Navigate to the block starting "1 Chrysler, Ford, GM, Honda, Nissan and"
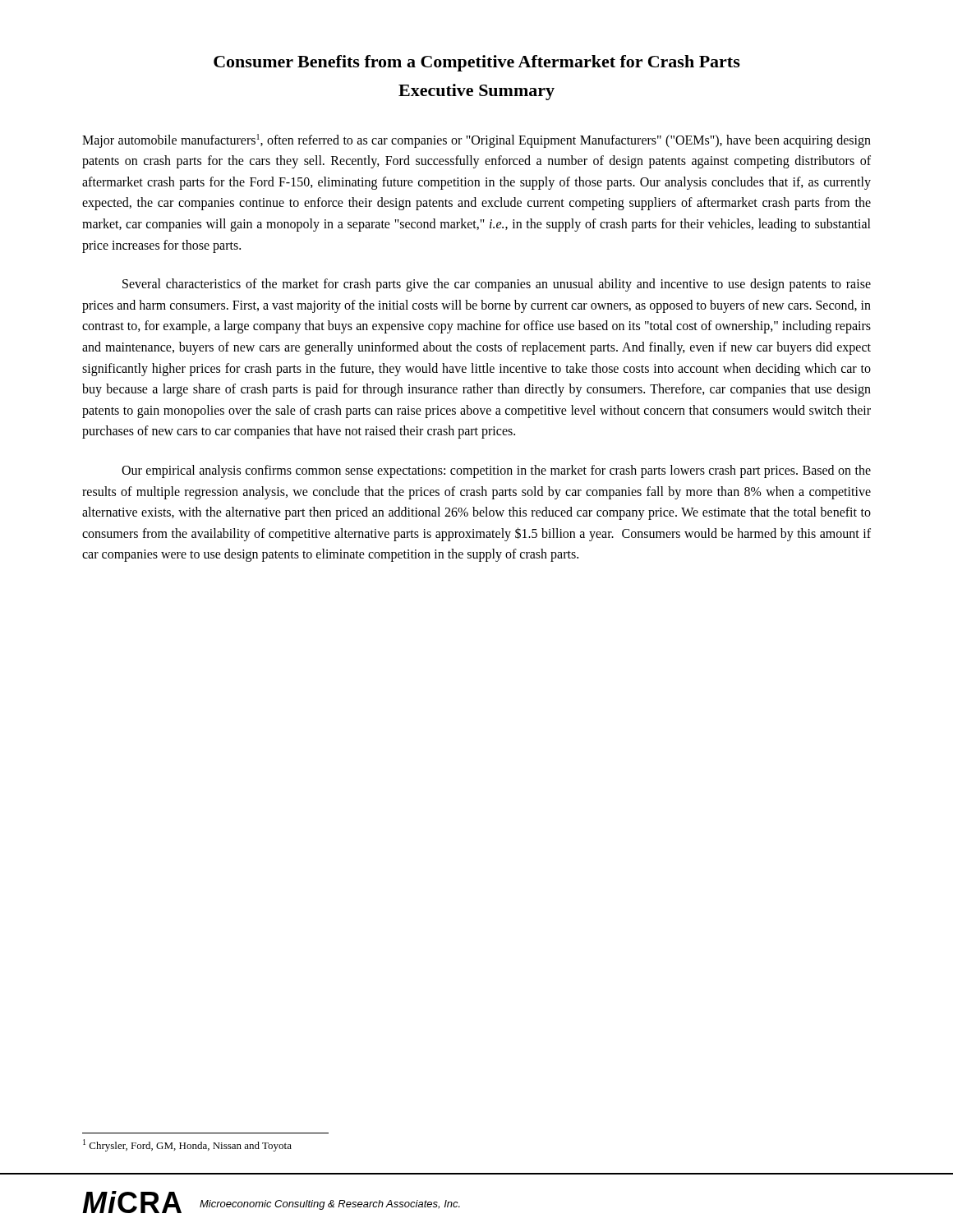The width and height of the screenshot is (953, 1232). tap(205, 1146)
